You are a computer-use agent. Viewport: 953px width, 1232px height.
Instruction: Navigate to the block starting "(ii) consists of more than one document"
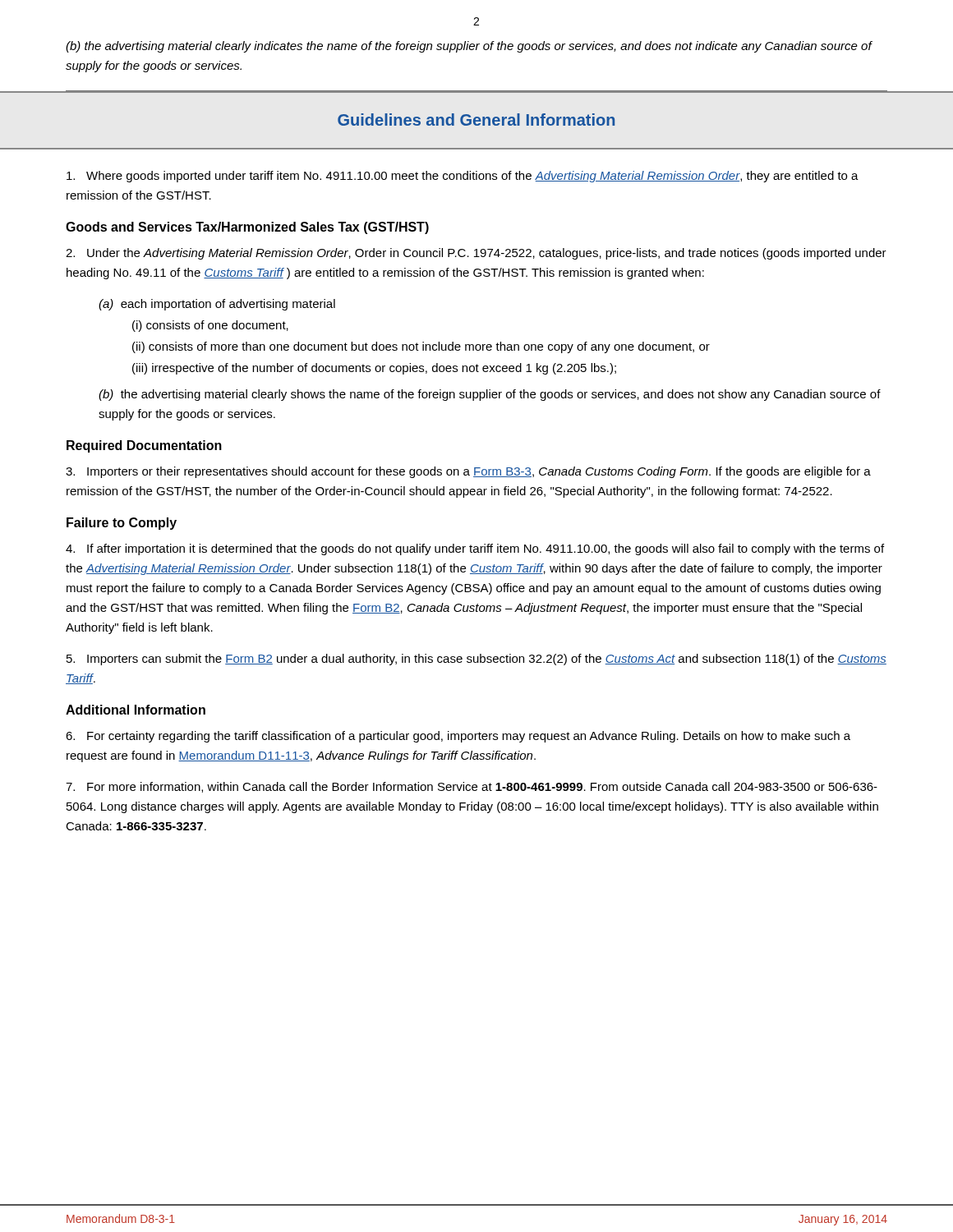[x=421, y=346]
